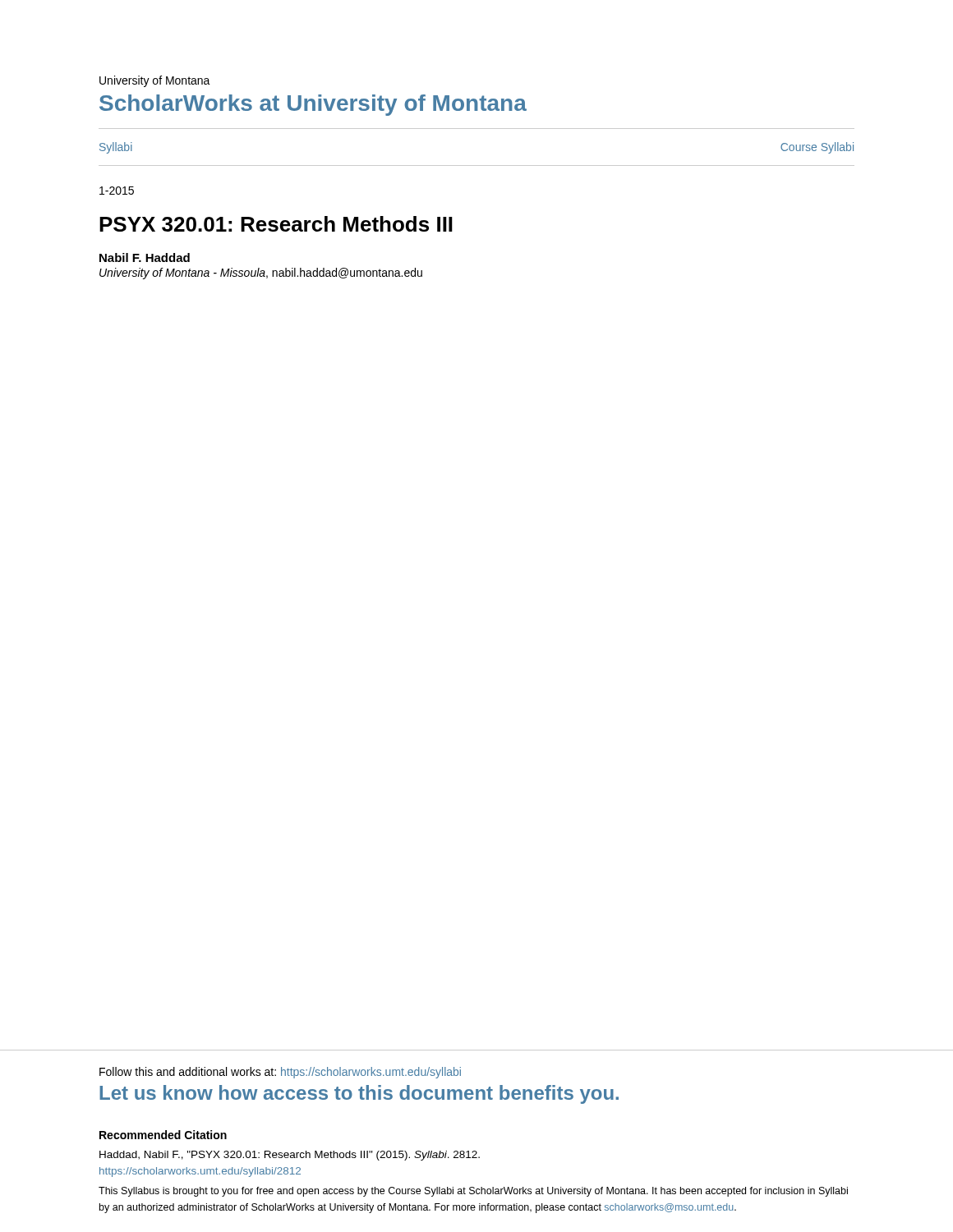
Task: Select the section header that says "PSYX 320.01: Research Methods"
Action: point(276,224)
